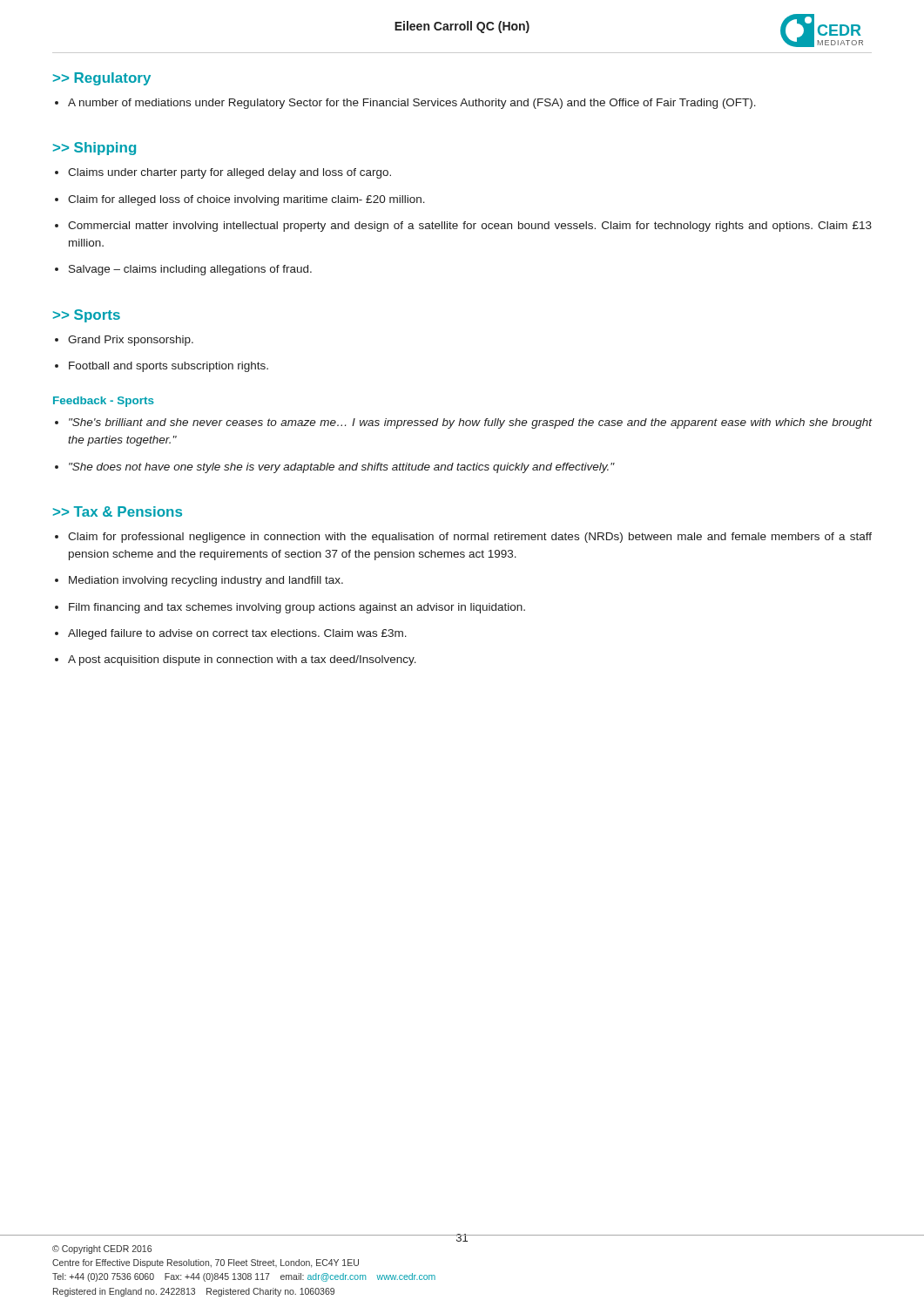The image size is (924, 1307).
Task: Click on the region starting ">> Sports"
Action: click(x=86, y=315)
